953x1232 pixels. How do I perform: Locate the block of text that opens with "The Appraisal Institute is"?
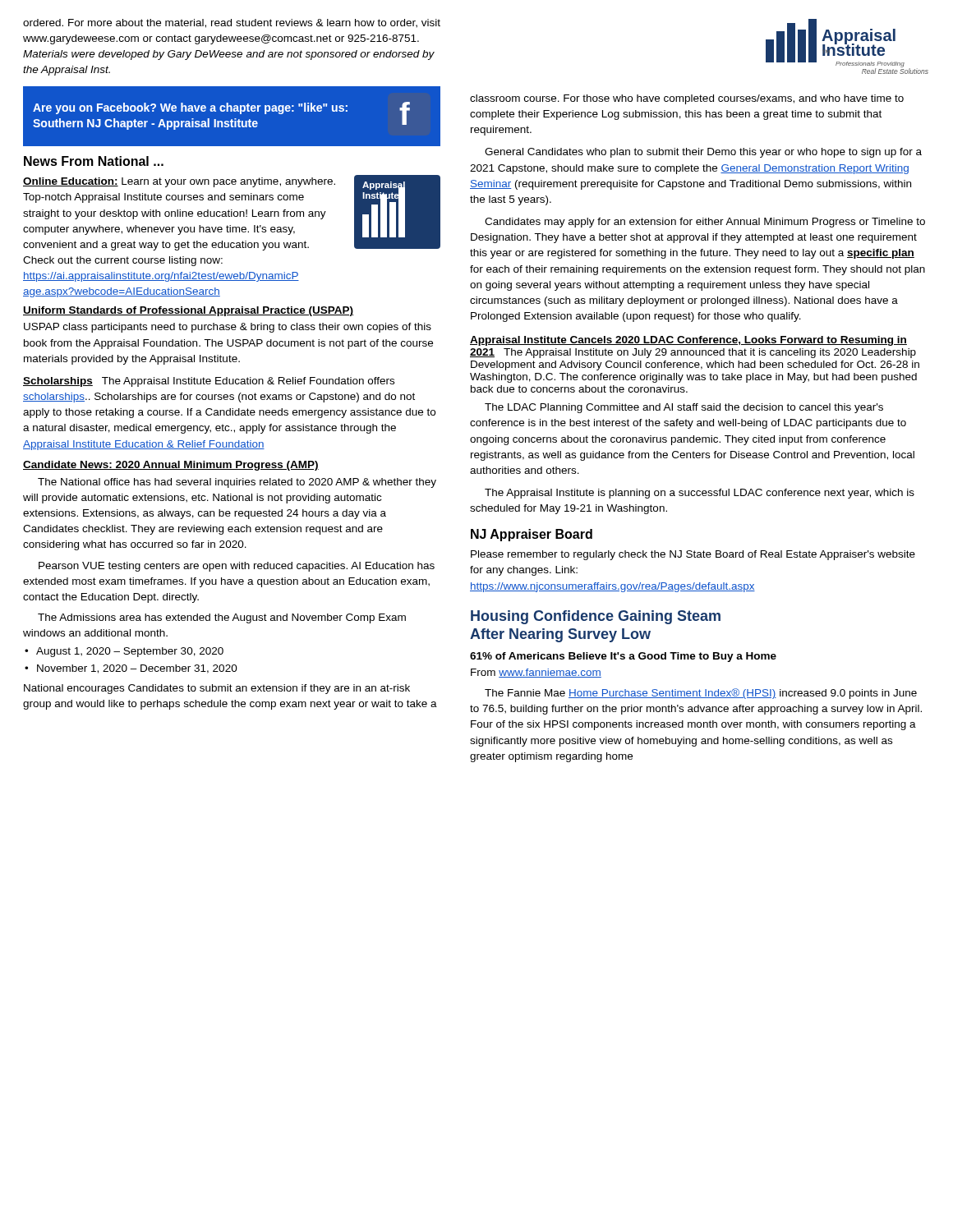698,500
